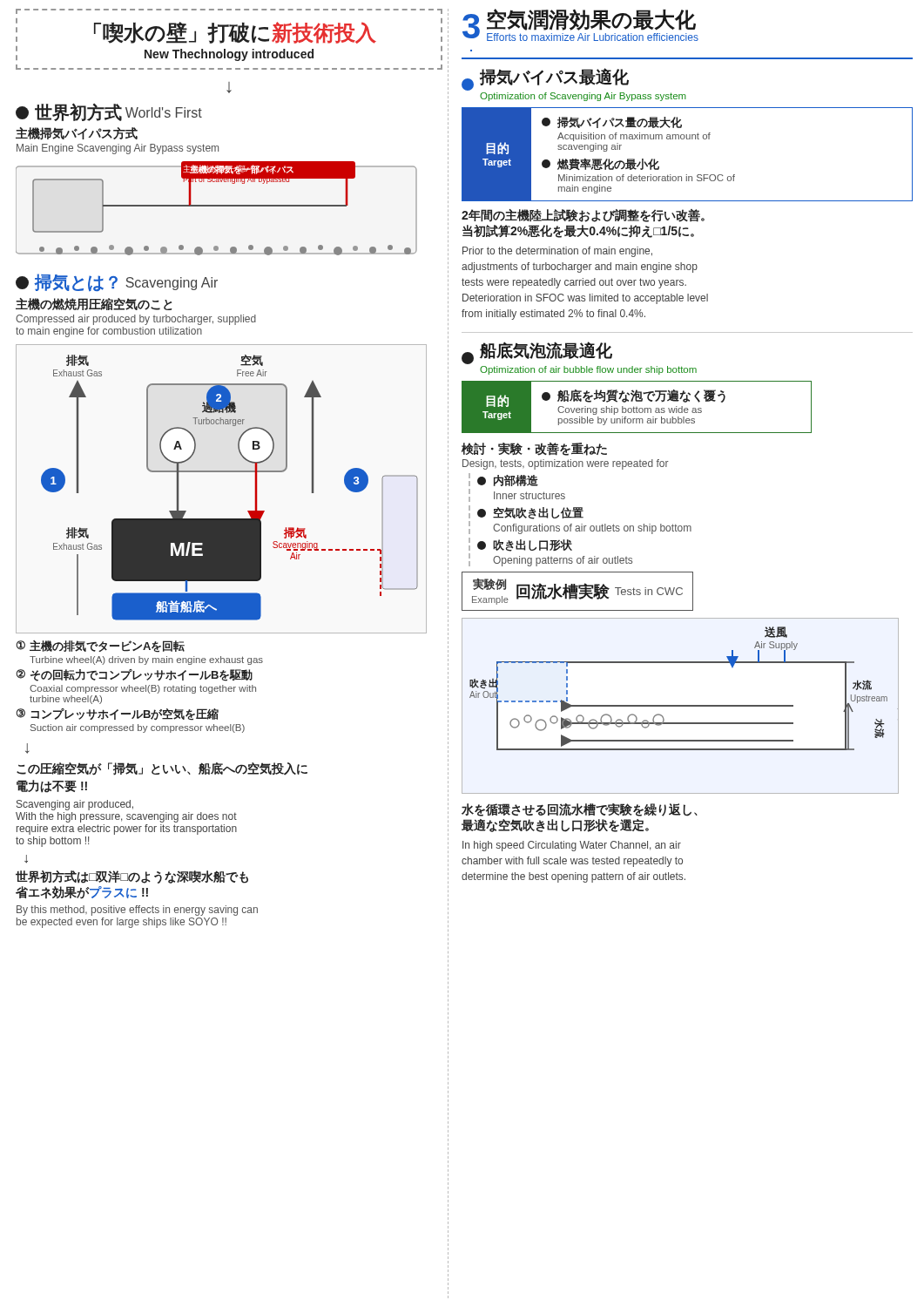Navigate to the passage starting "世界初方式 World's First"
The width and height of the screenshot is (924, 1307).
click(x=109, y=113)
